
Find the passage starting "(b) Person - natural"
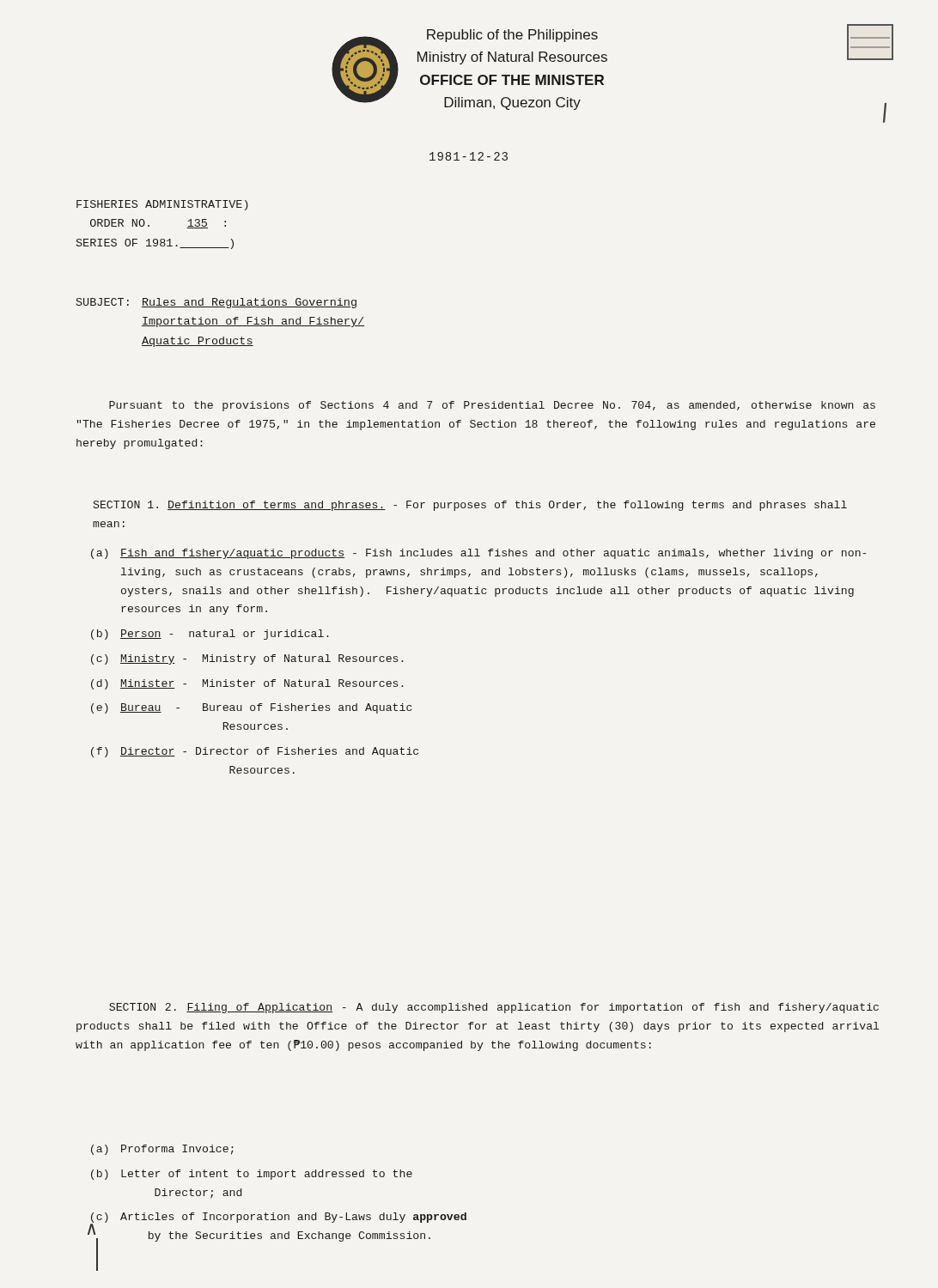[x=203, y=635]
